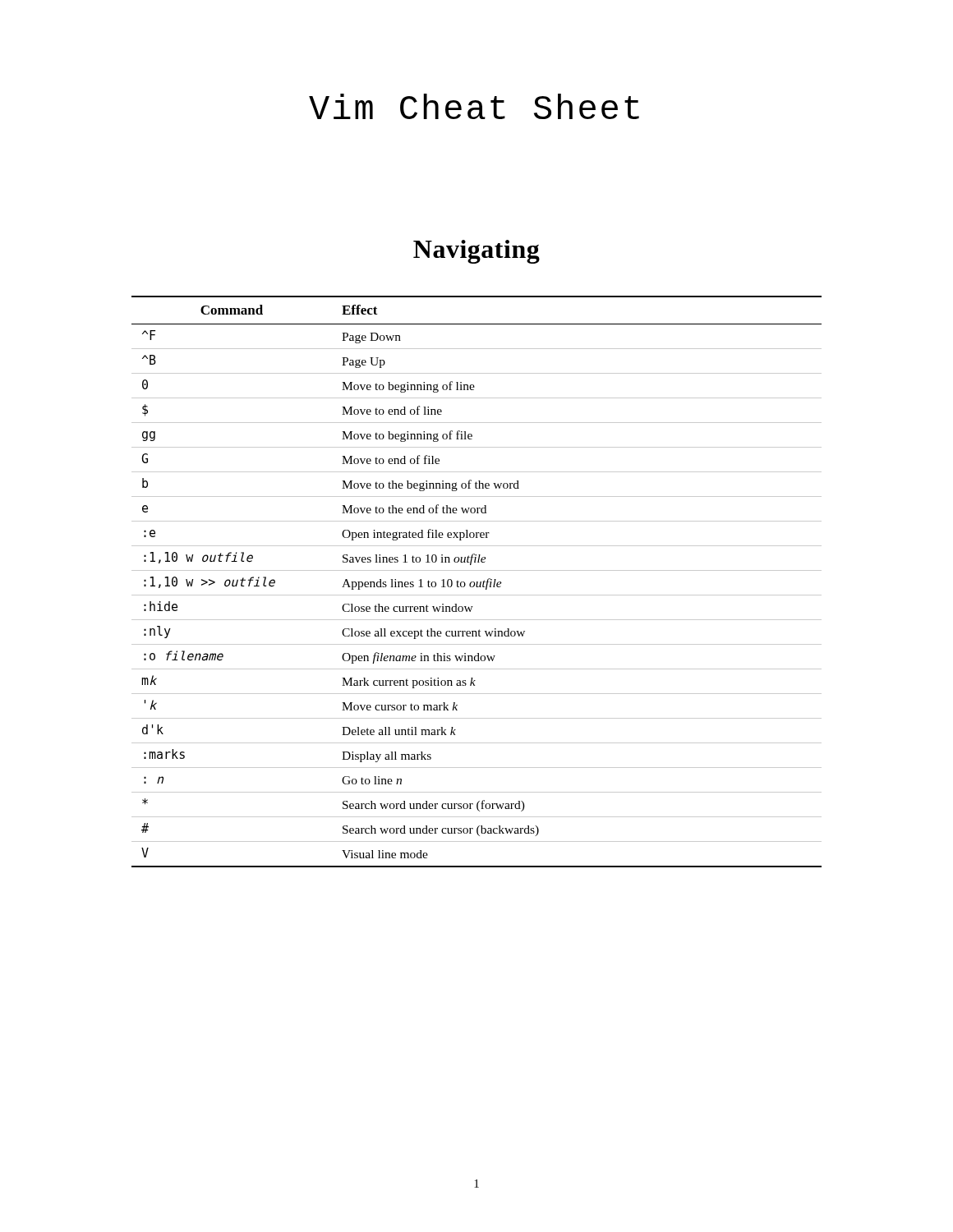Locate the title with the text "Vim Cheat Sheet"
This screenshot has height=1232, width=953.
[x=476, y=110]
